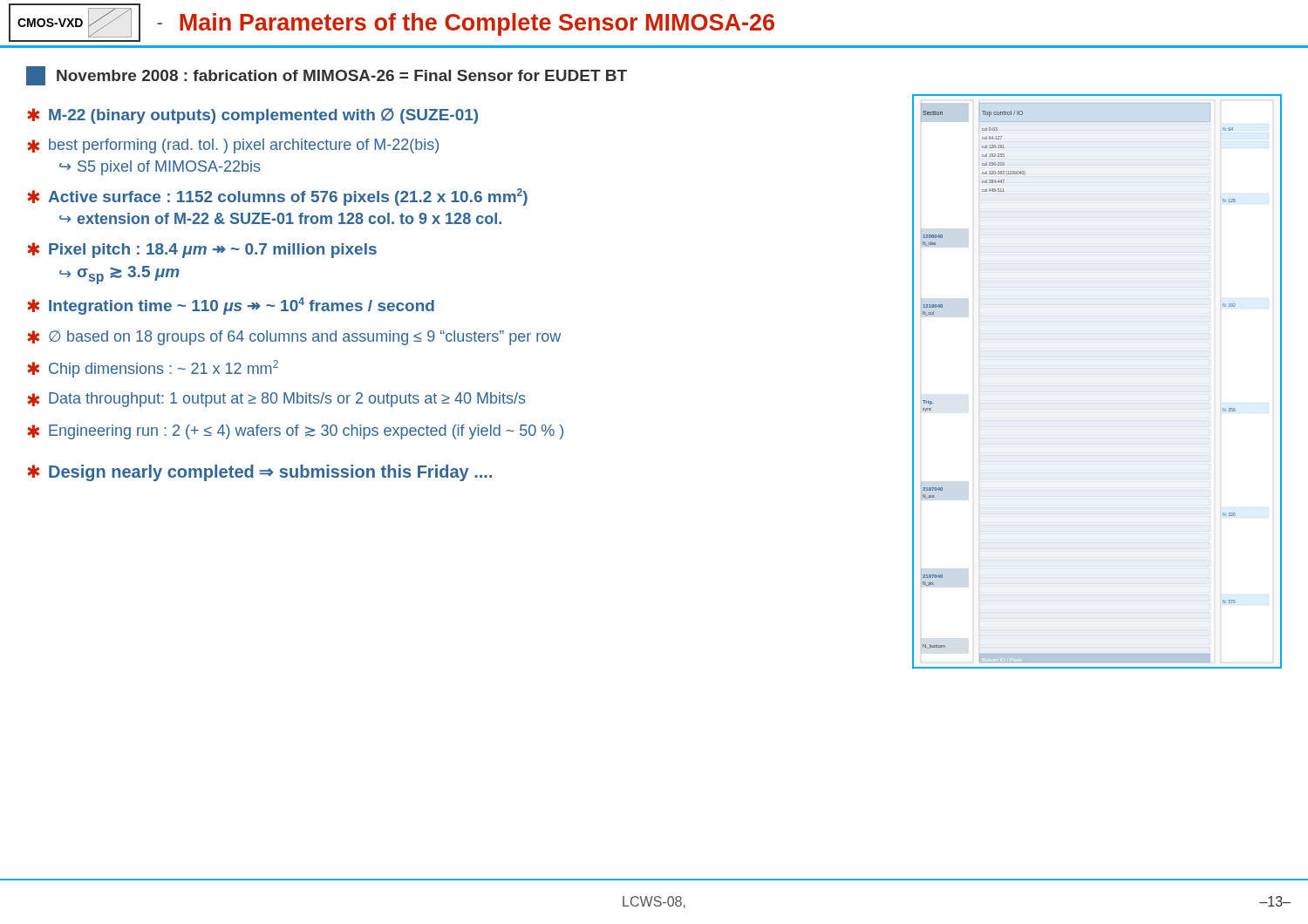Screen dimensions: 924x1308
Task: Select the passage starting "✱ ∅ based on"
Action: [x=294, y=337]
